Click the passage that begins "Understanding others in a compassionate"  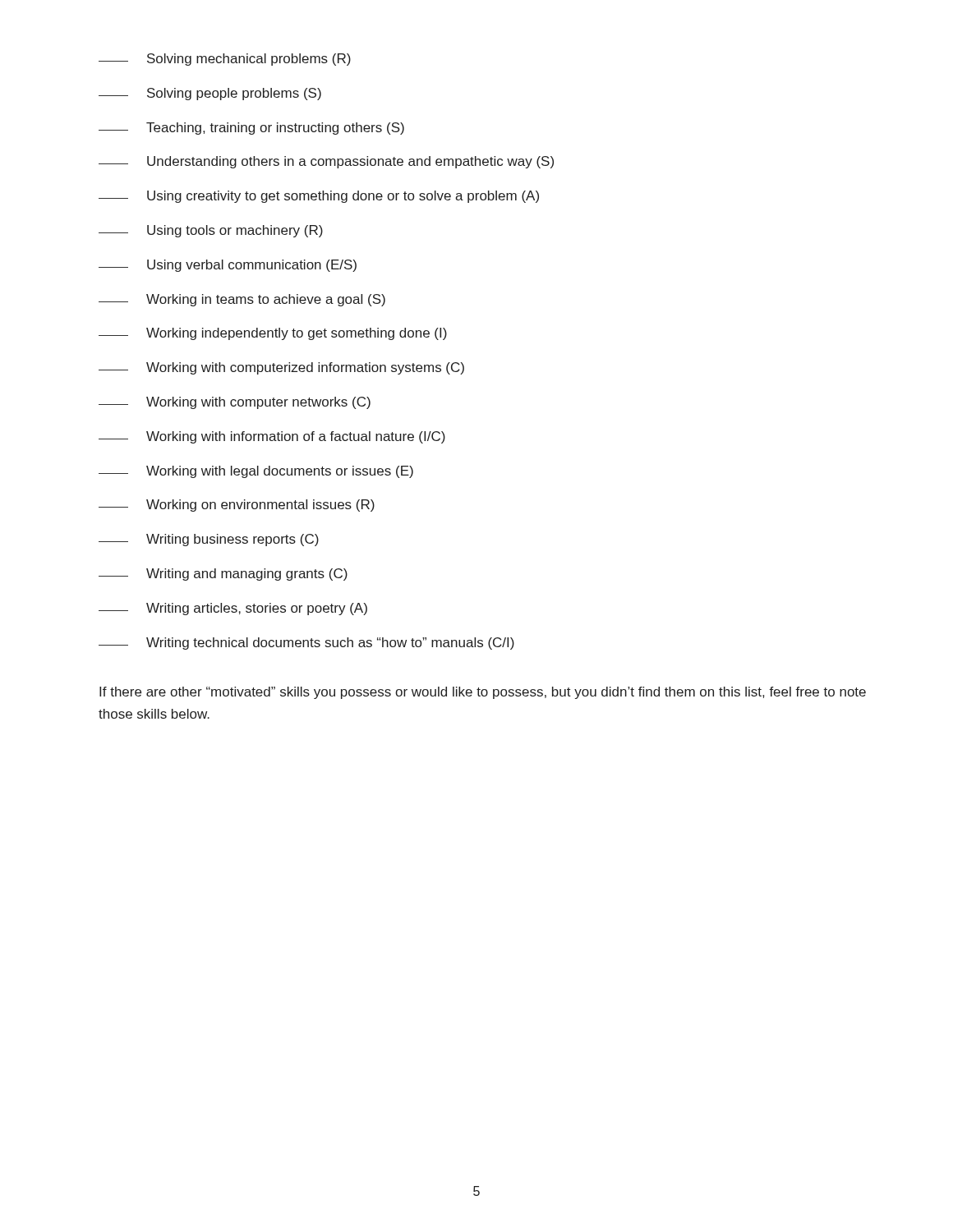pyautogui.click(x=327, y=162)
